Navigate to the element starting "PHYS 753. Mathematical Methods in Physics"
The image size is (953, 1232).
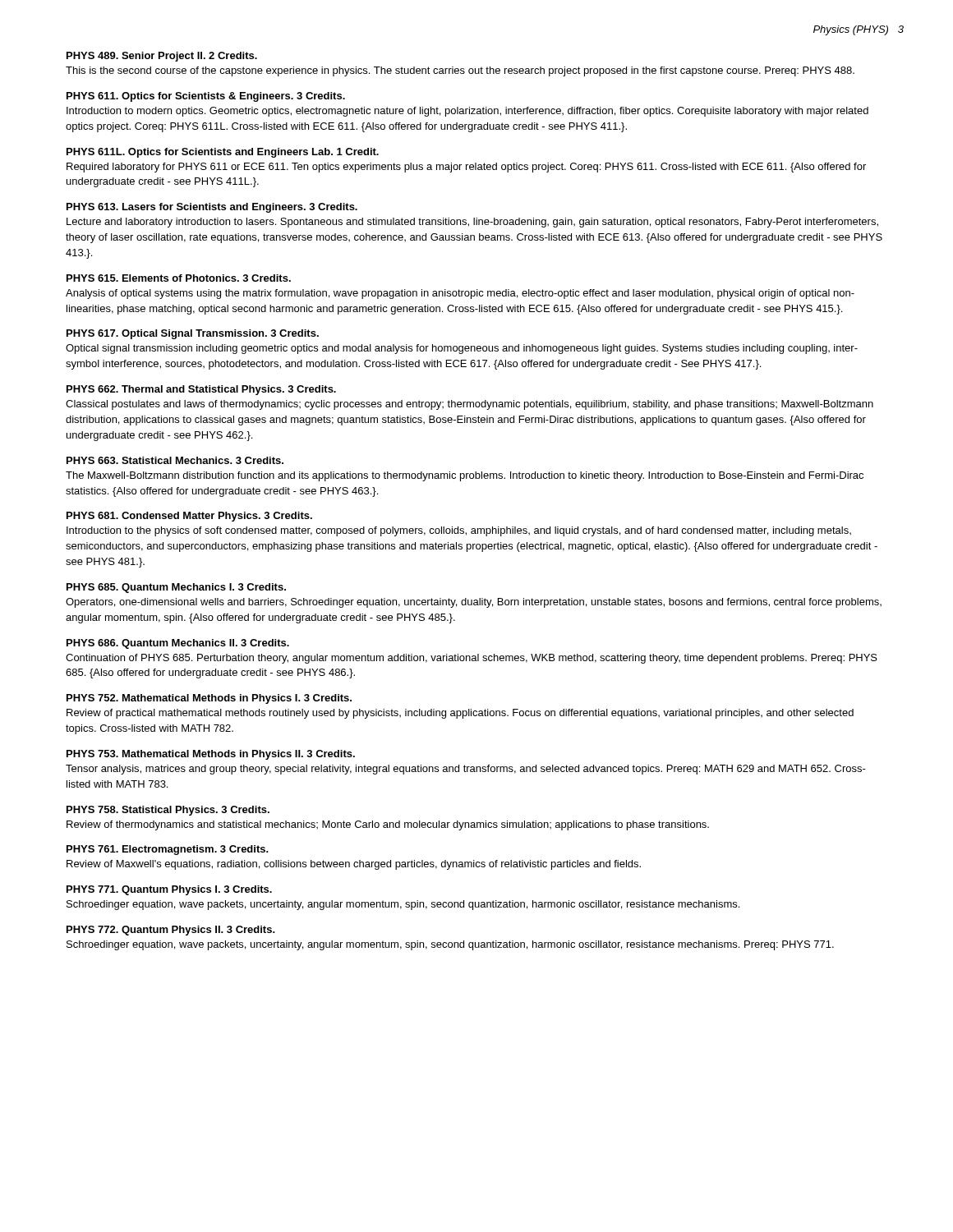point(476,770)
